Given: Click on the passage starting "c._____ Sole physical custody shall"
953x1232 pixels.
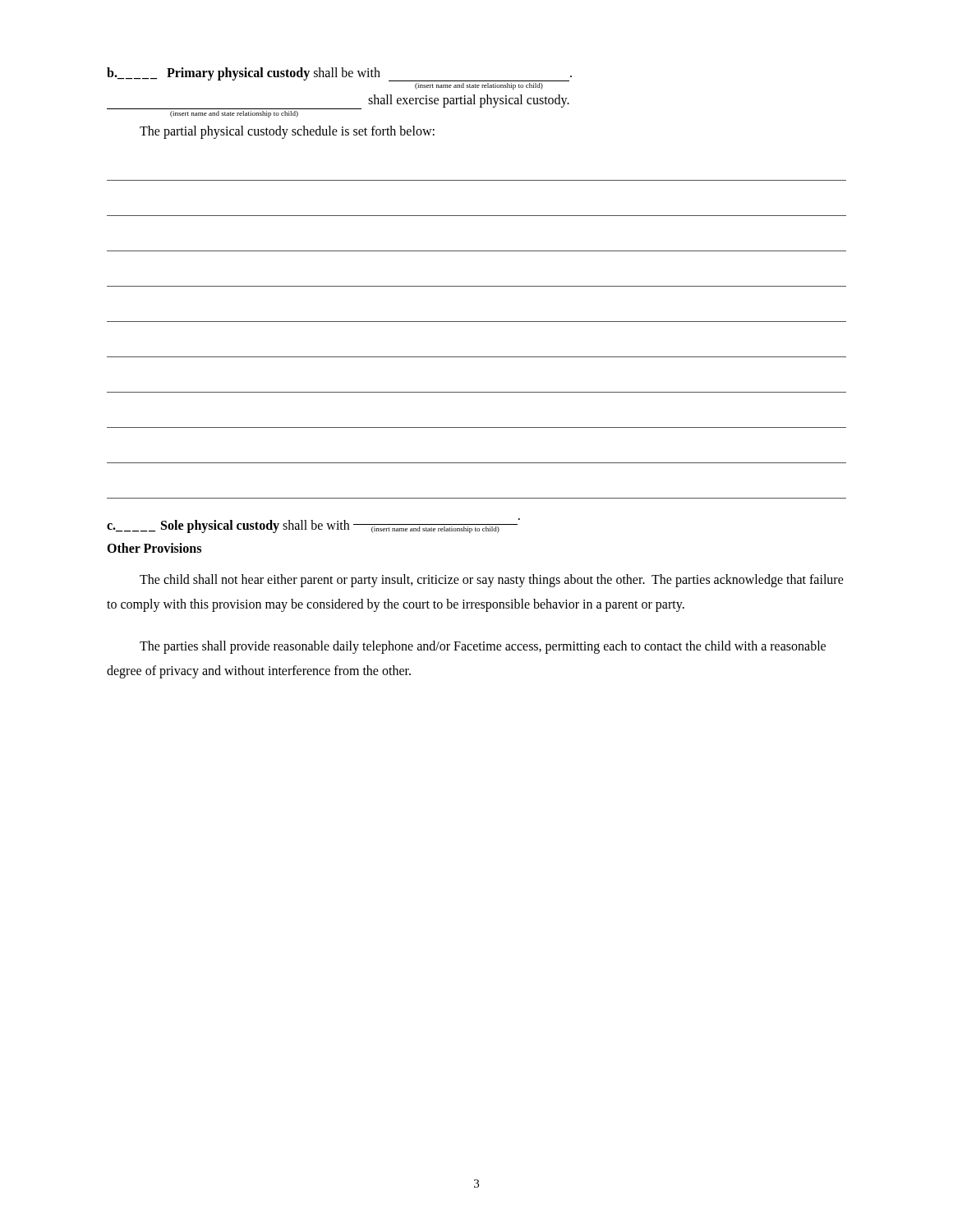Looking at the screenshot, I should click(x=476, y=521).
